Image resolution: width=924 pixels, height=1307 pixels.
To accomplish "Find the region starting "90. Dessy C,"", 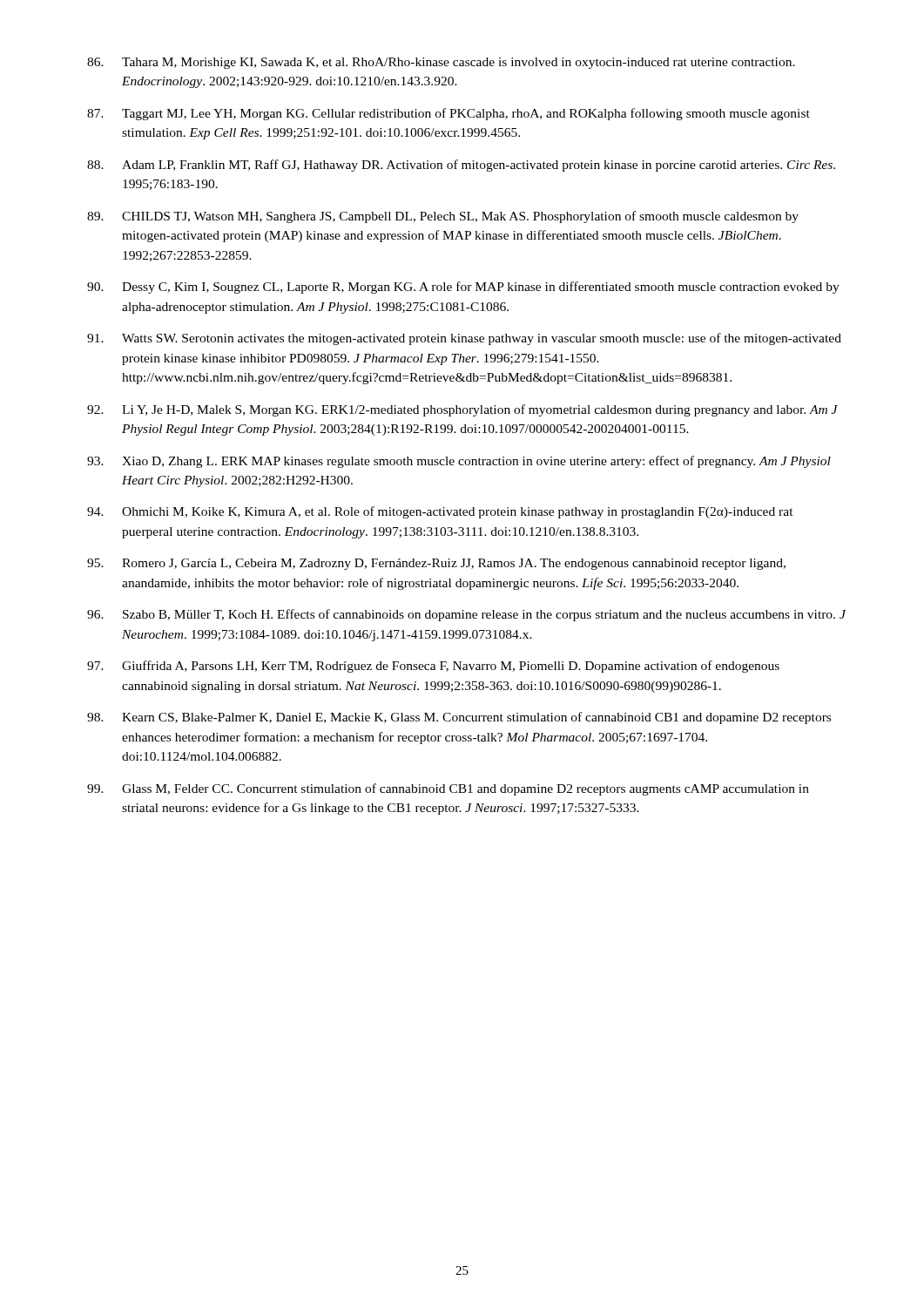I will point(466,297).
